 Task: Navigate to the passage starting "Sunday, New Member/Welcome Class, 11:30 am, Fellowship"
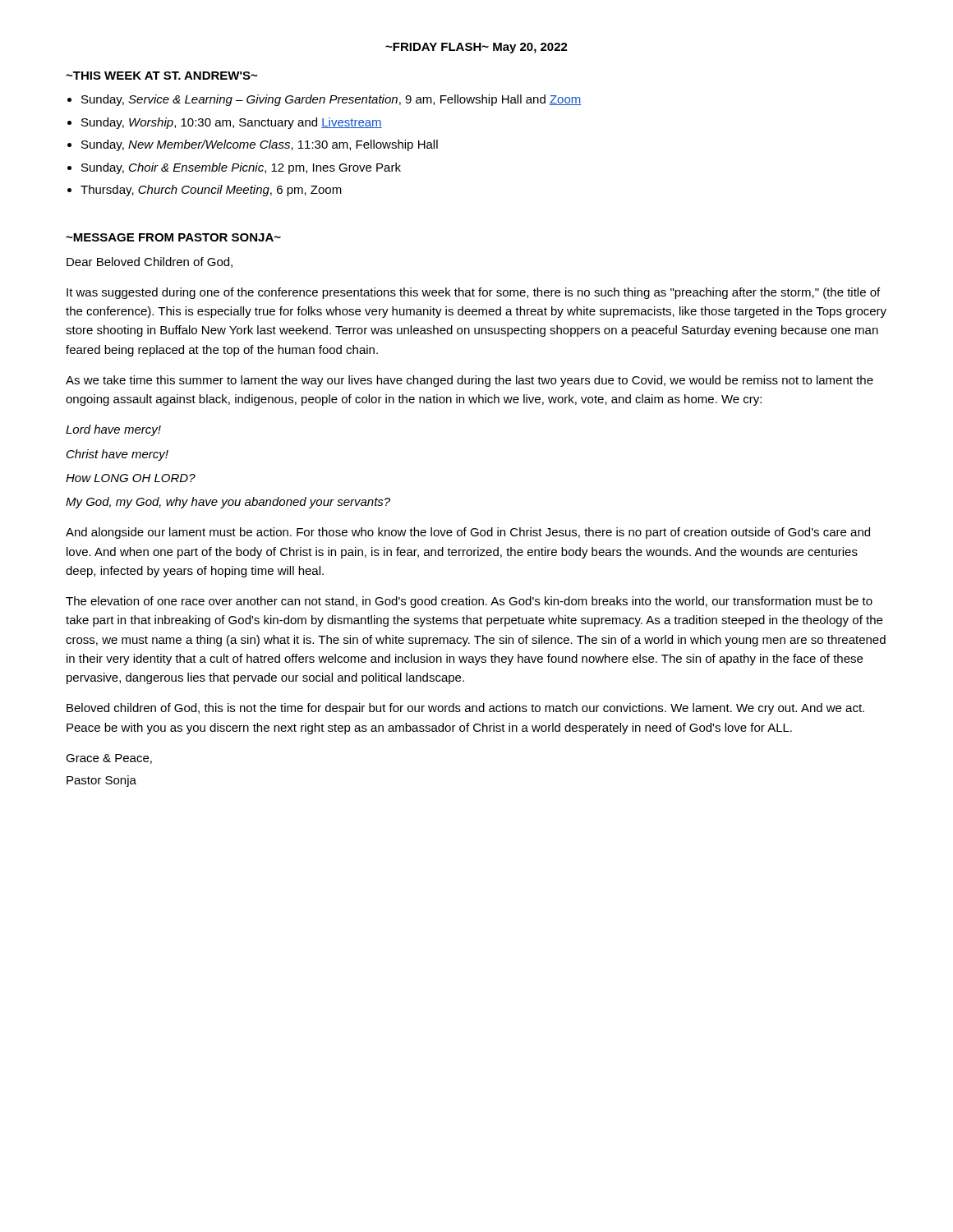click(x=259, y=144)
